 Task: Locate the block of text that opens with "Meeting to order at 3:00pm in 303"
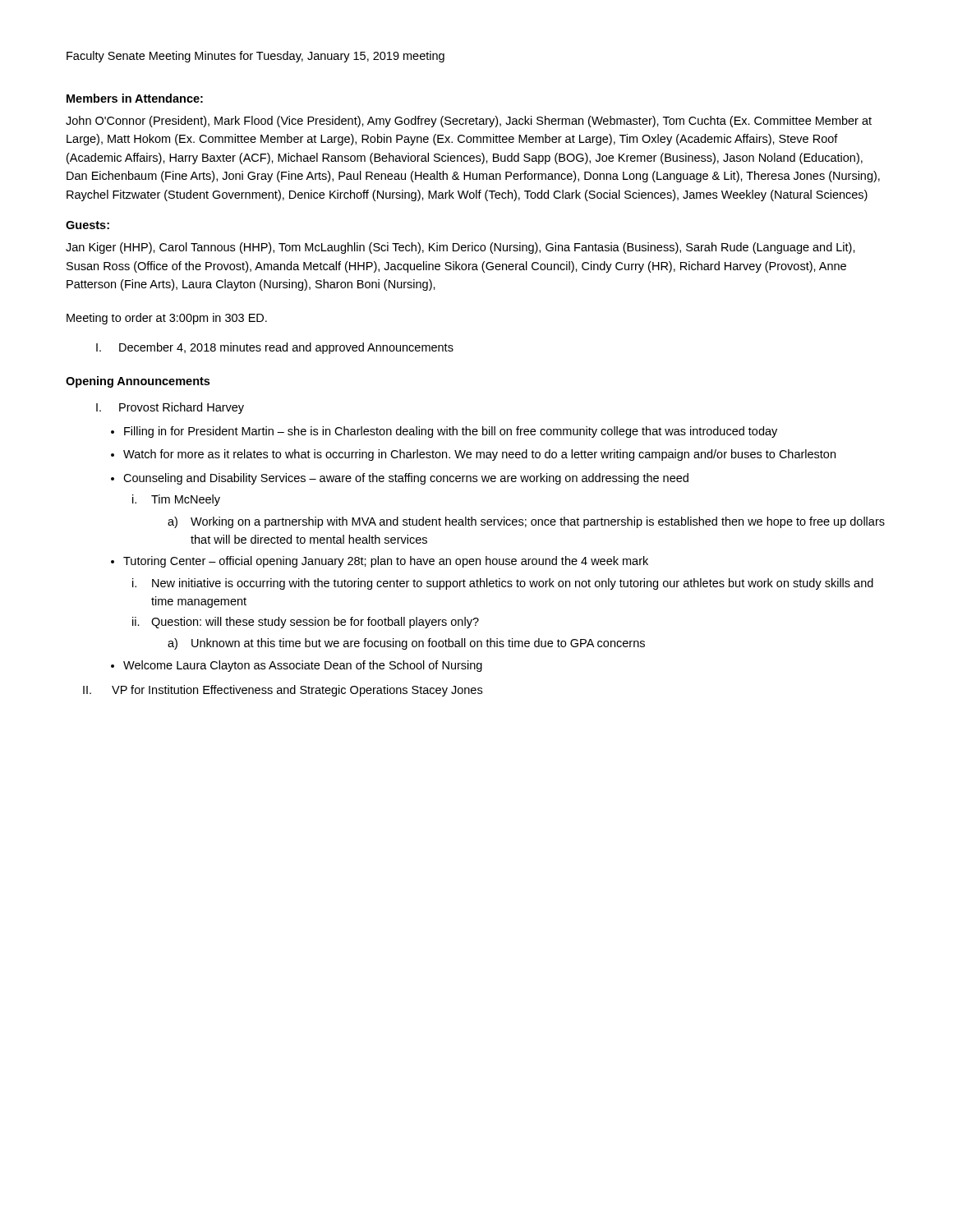pyautogui.click(x=167, y=318)
